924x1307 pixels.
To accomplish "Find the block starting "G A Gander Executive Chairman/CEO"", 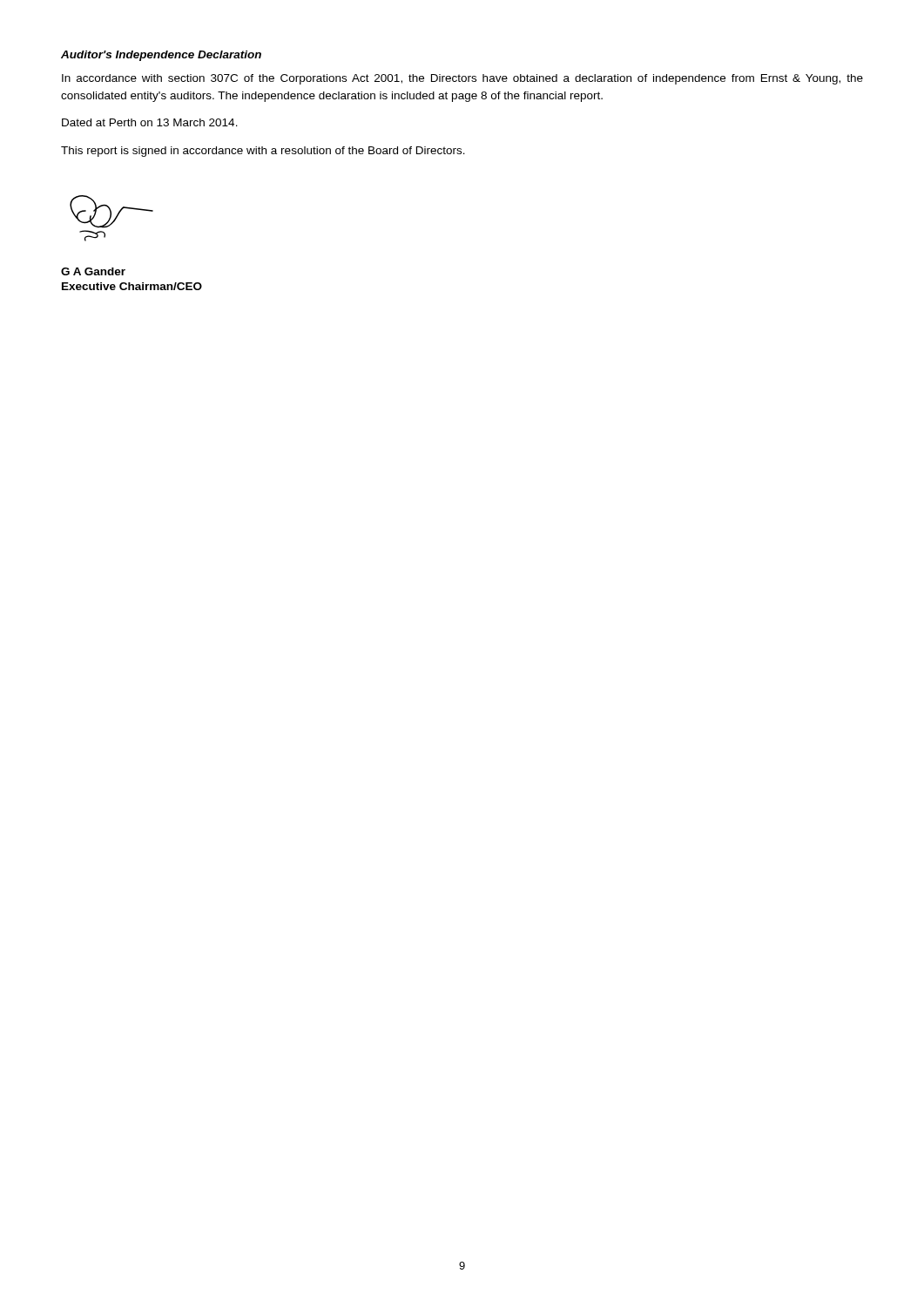I will pyautogui.click(x=93, y=271).
